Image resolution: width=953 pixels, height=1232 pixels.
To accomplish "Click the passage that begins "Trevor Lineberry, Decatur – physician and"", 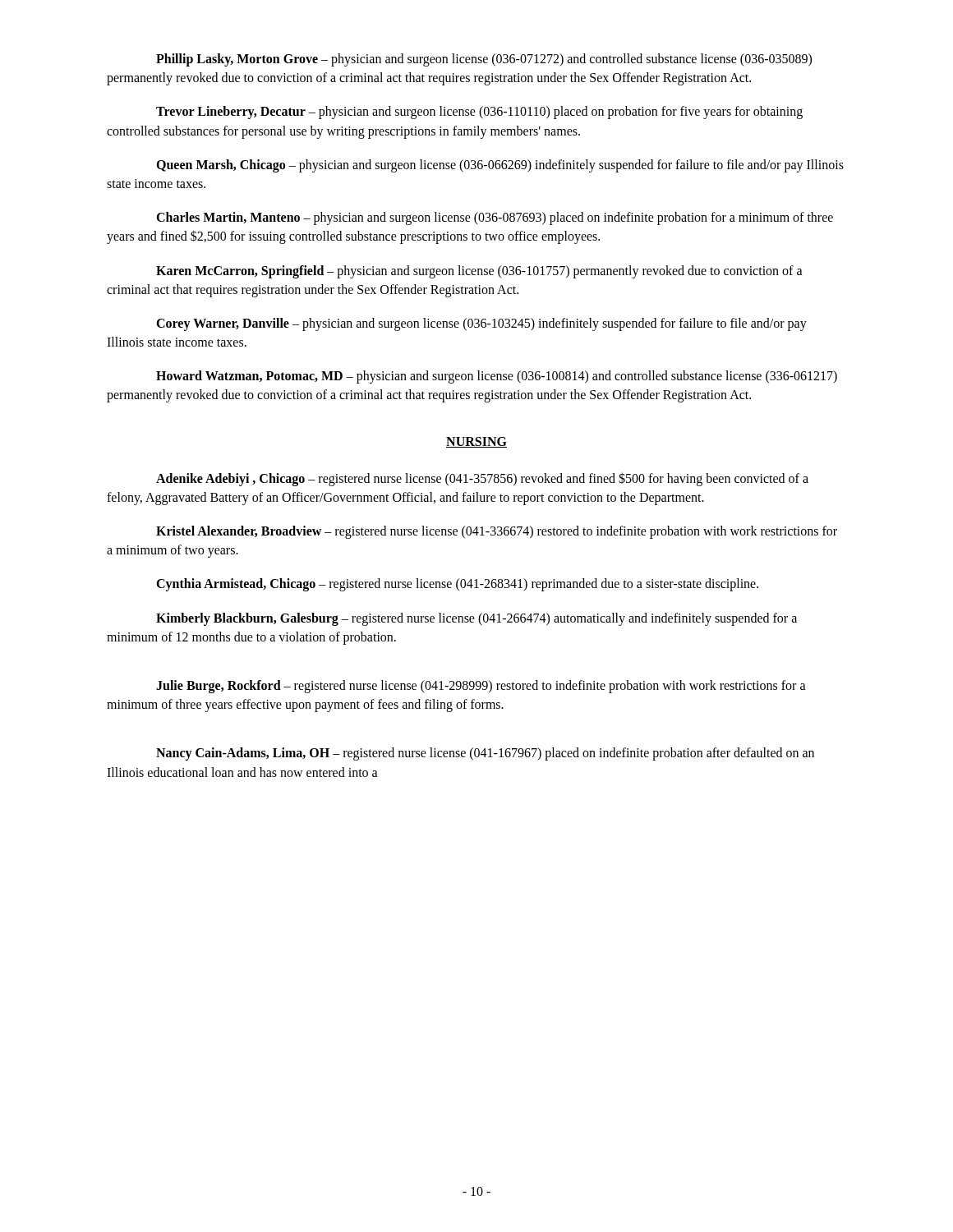I will click(x=476, y=121).
